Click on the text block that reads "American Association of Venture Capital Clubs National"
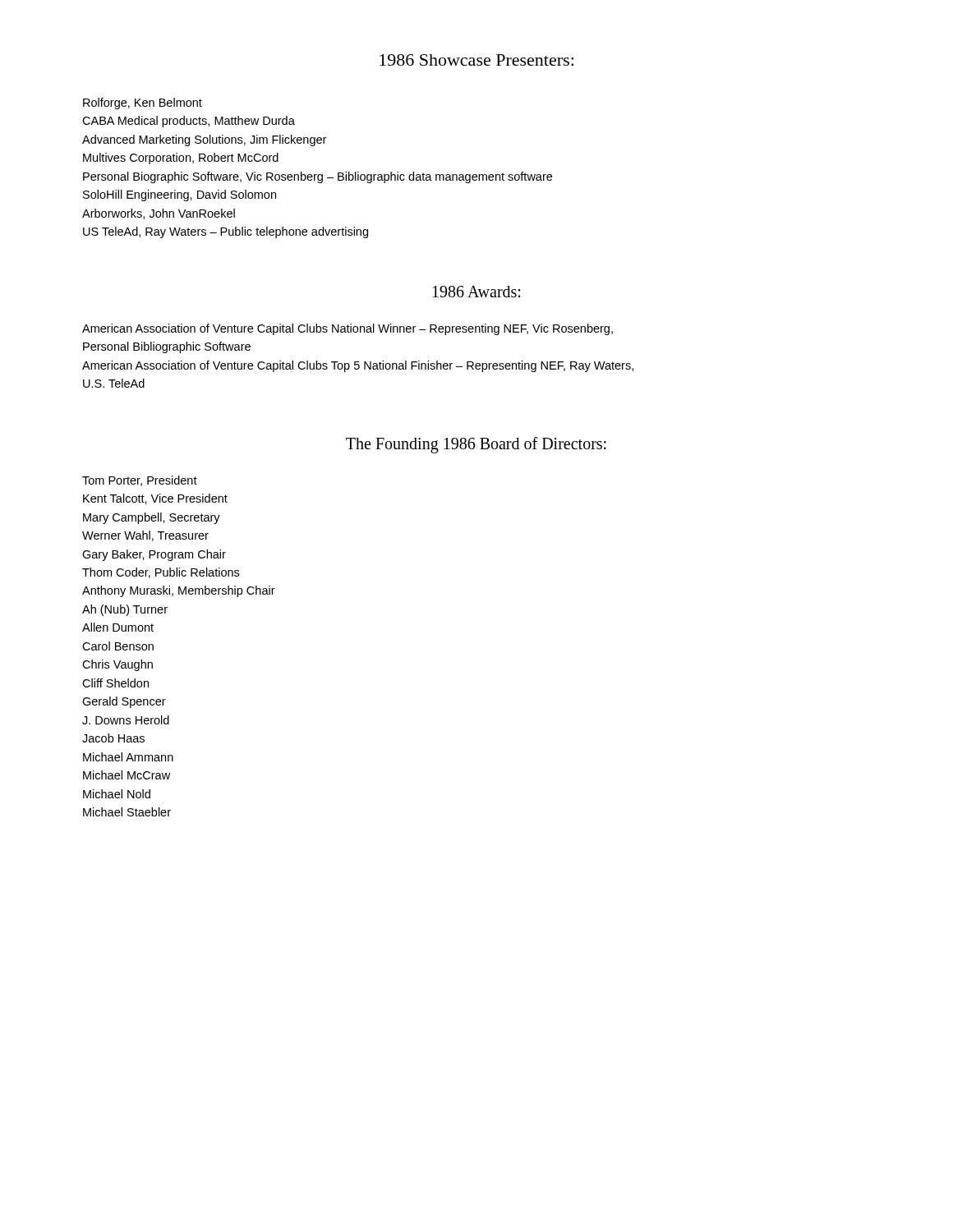 click(x=348, y=338)
